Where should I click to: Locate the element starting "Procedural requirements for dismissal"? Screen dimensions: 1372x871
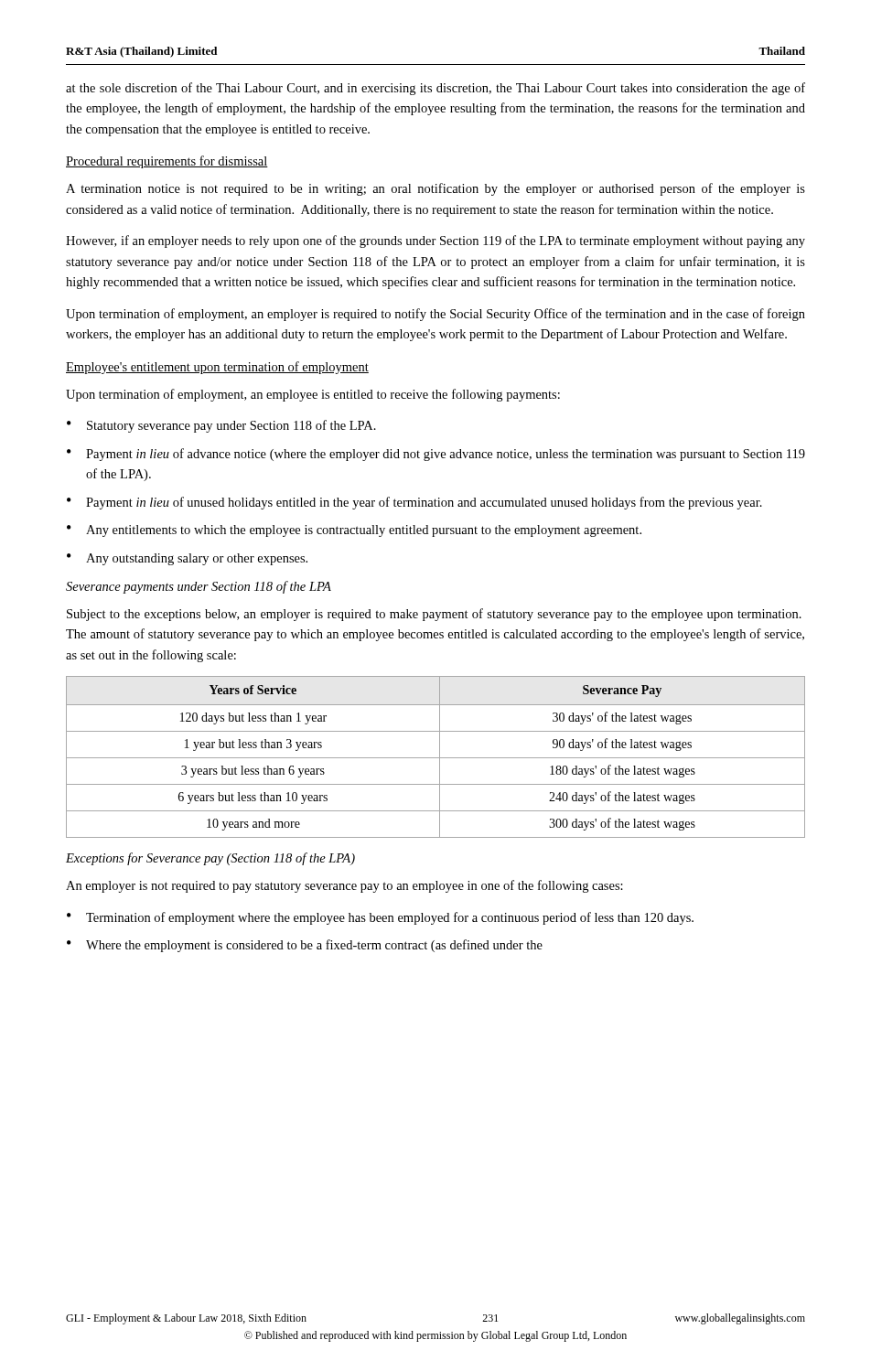point(167,162)
